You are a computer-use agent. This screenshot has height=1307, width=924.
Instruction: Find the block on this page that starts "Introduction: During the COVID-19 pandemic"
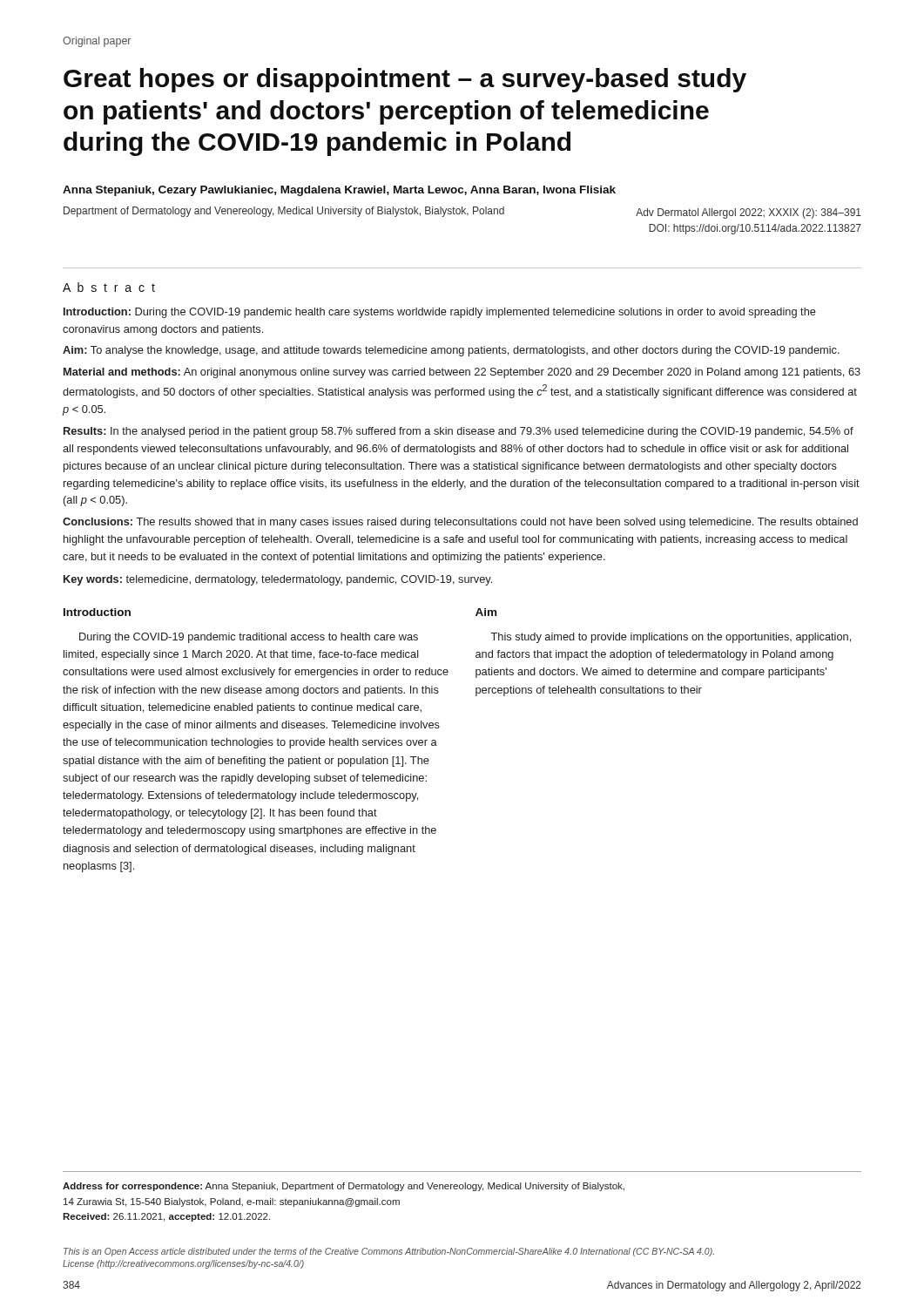pos(462,434)
